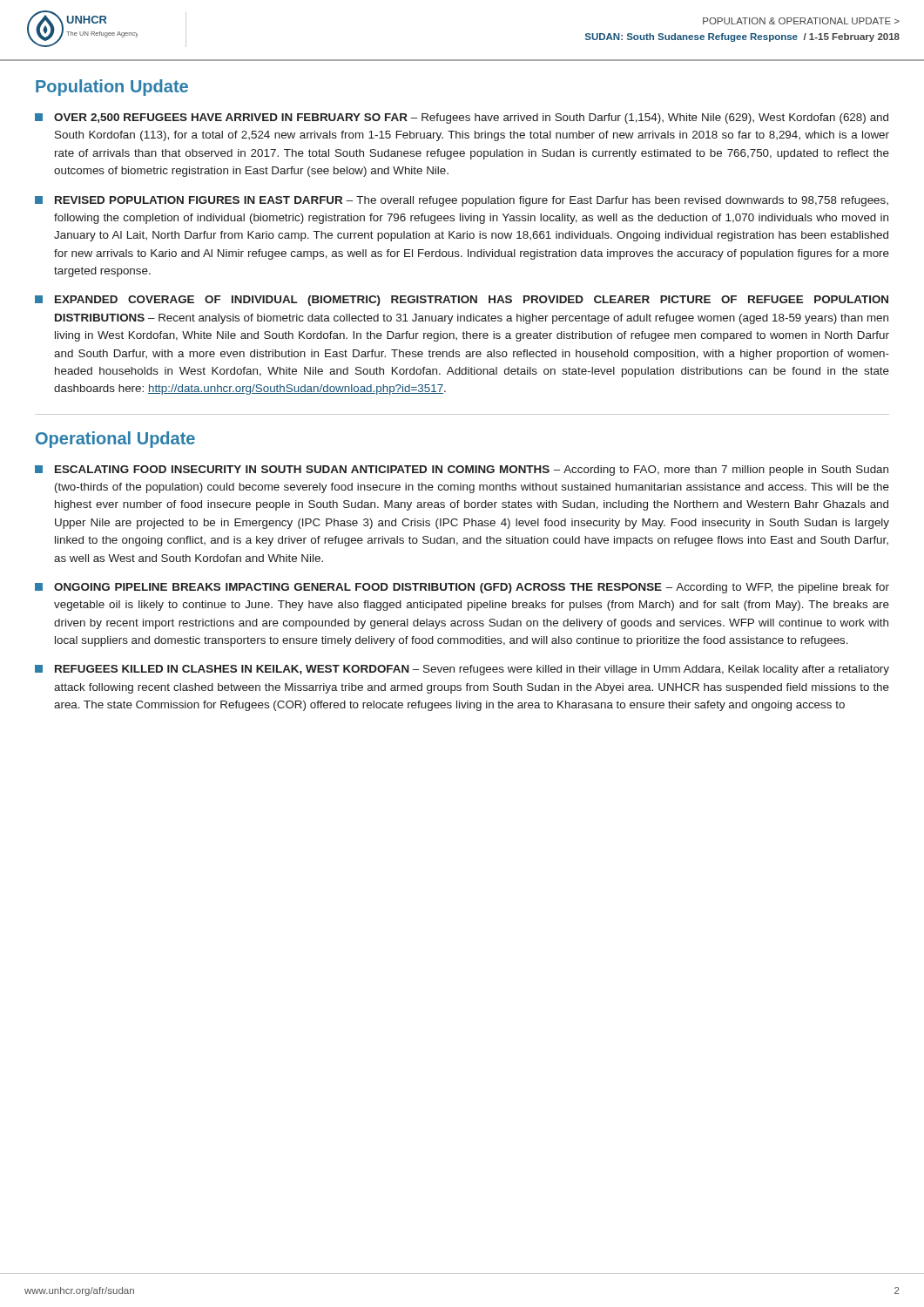The width and height of the screenshot is (924, 1307).
Task: Locate the list item with the text "ONGOING PIPELINE BREAKS IMPACTING"
Action: [462, 614]
